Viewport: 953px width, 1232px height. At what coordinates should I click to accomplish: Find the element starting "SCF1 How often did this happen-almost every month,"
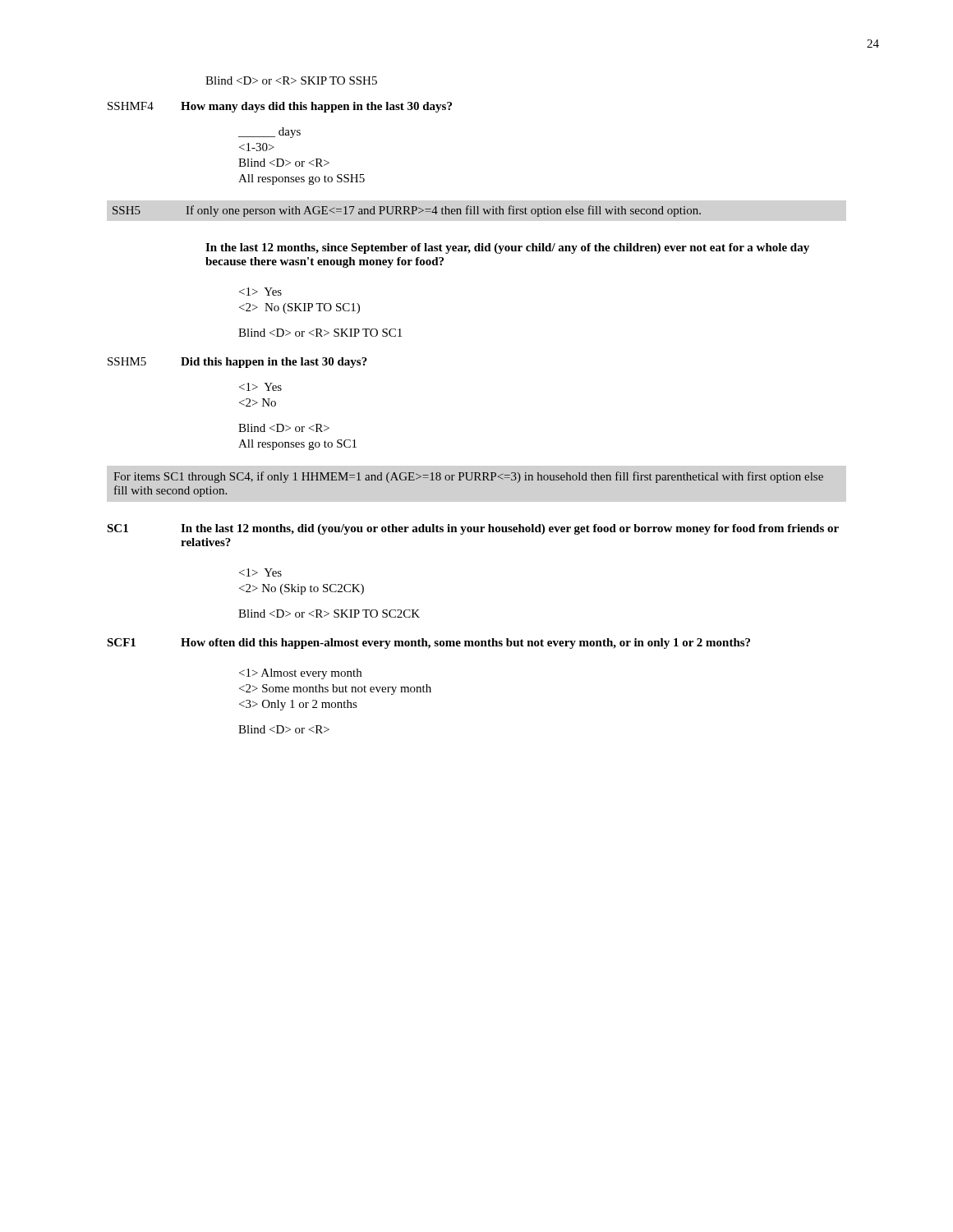476,643
